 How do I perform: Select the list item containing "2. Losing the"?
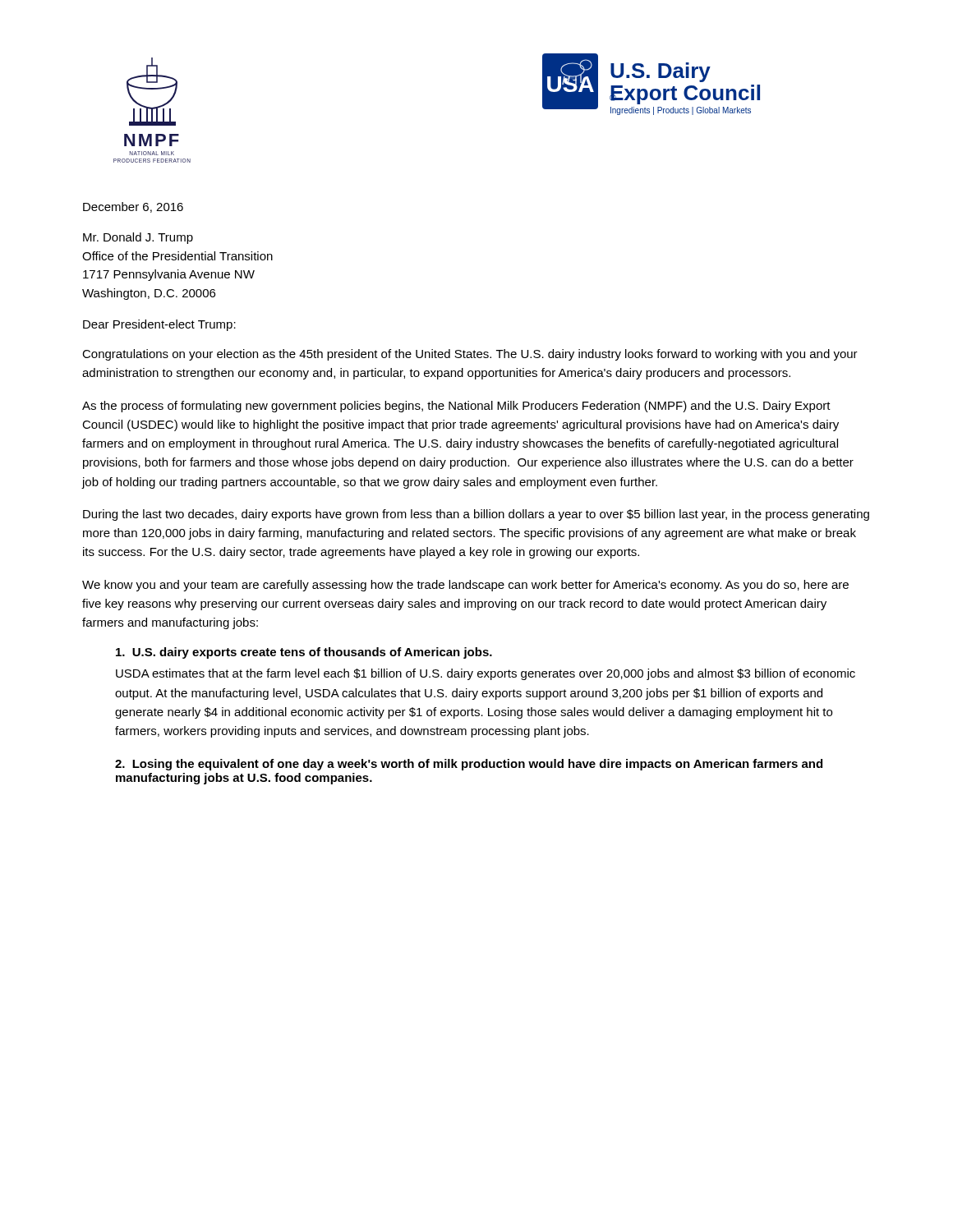(493, 771)
